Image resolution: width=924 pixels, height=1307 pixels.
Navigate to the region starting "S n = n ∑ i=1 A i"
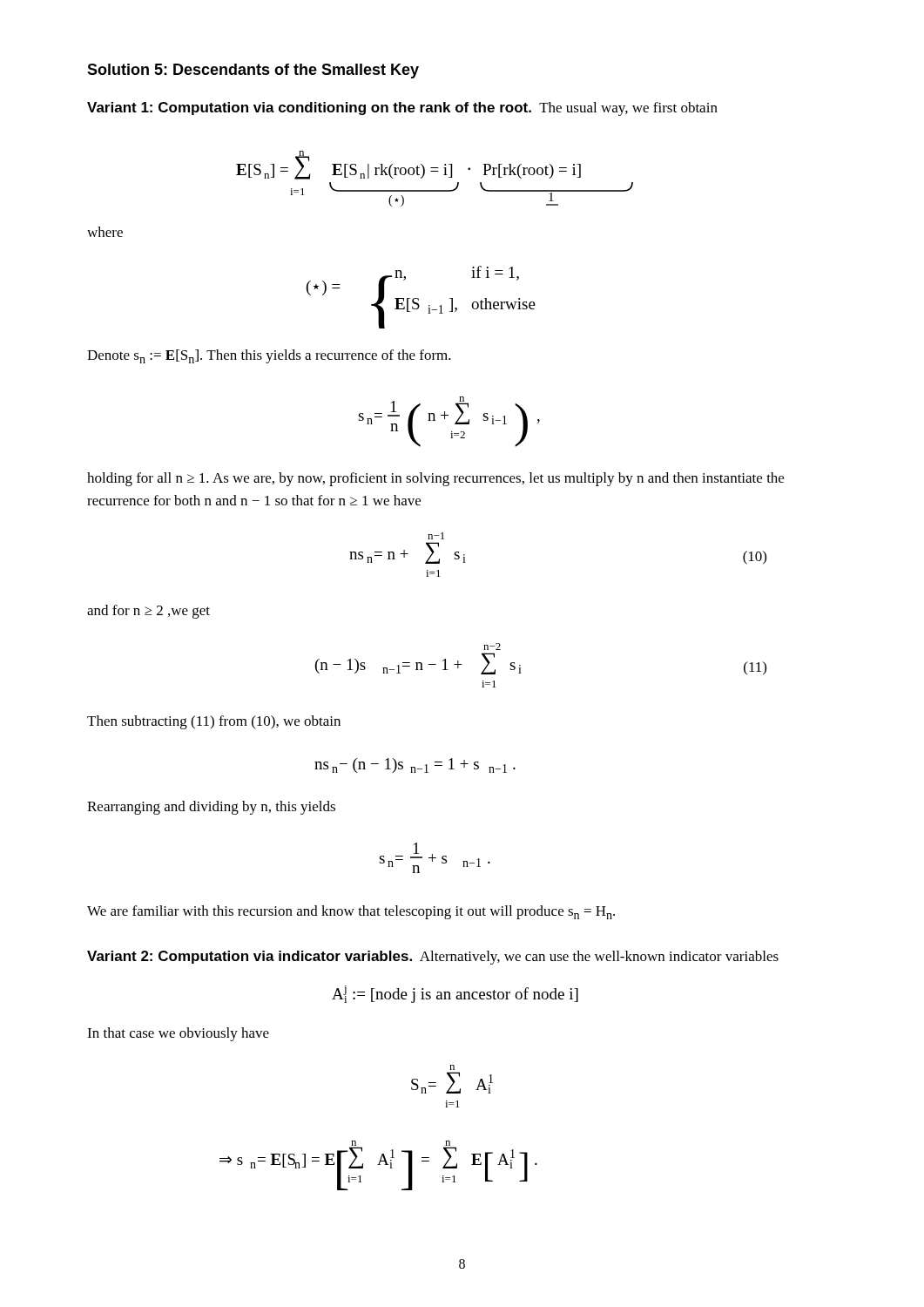(462, 1088)
